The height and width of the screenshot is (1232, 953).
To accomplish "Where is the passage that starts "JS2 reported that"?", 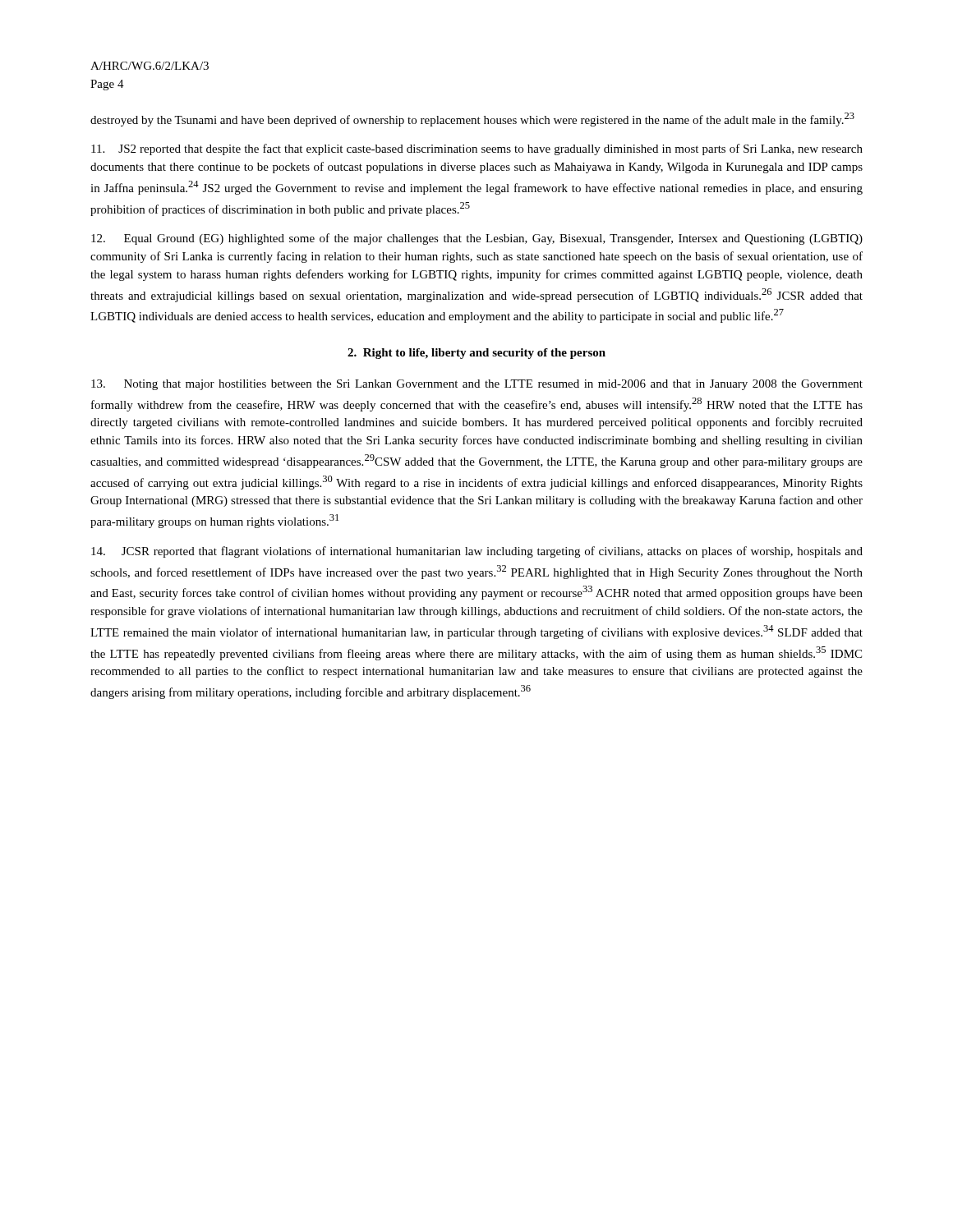I will pyautogui.click(x=476, y=180).
